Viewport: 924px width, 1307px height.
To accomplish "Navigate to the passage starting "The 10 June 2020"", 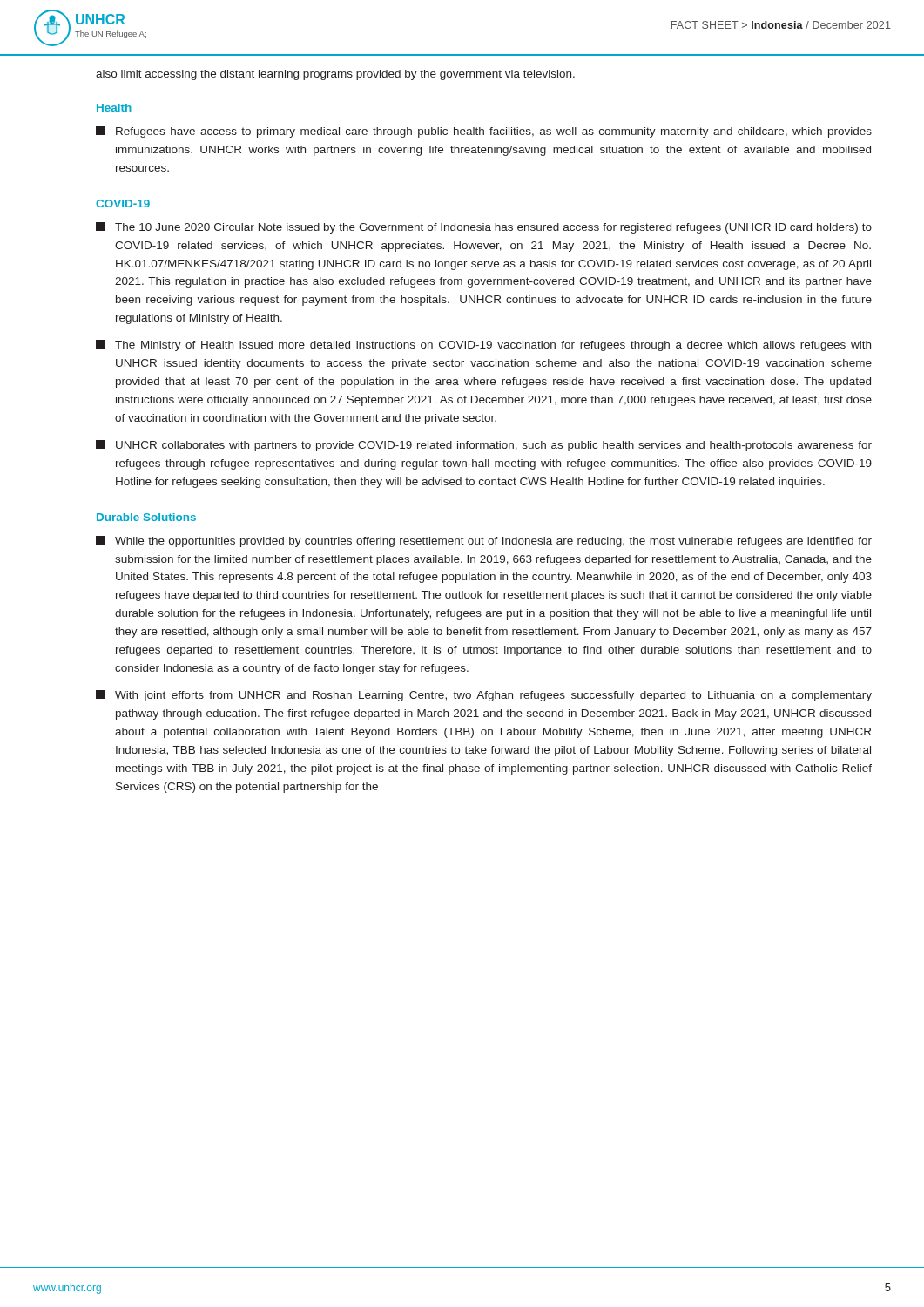I will [x=484, y=273].
